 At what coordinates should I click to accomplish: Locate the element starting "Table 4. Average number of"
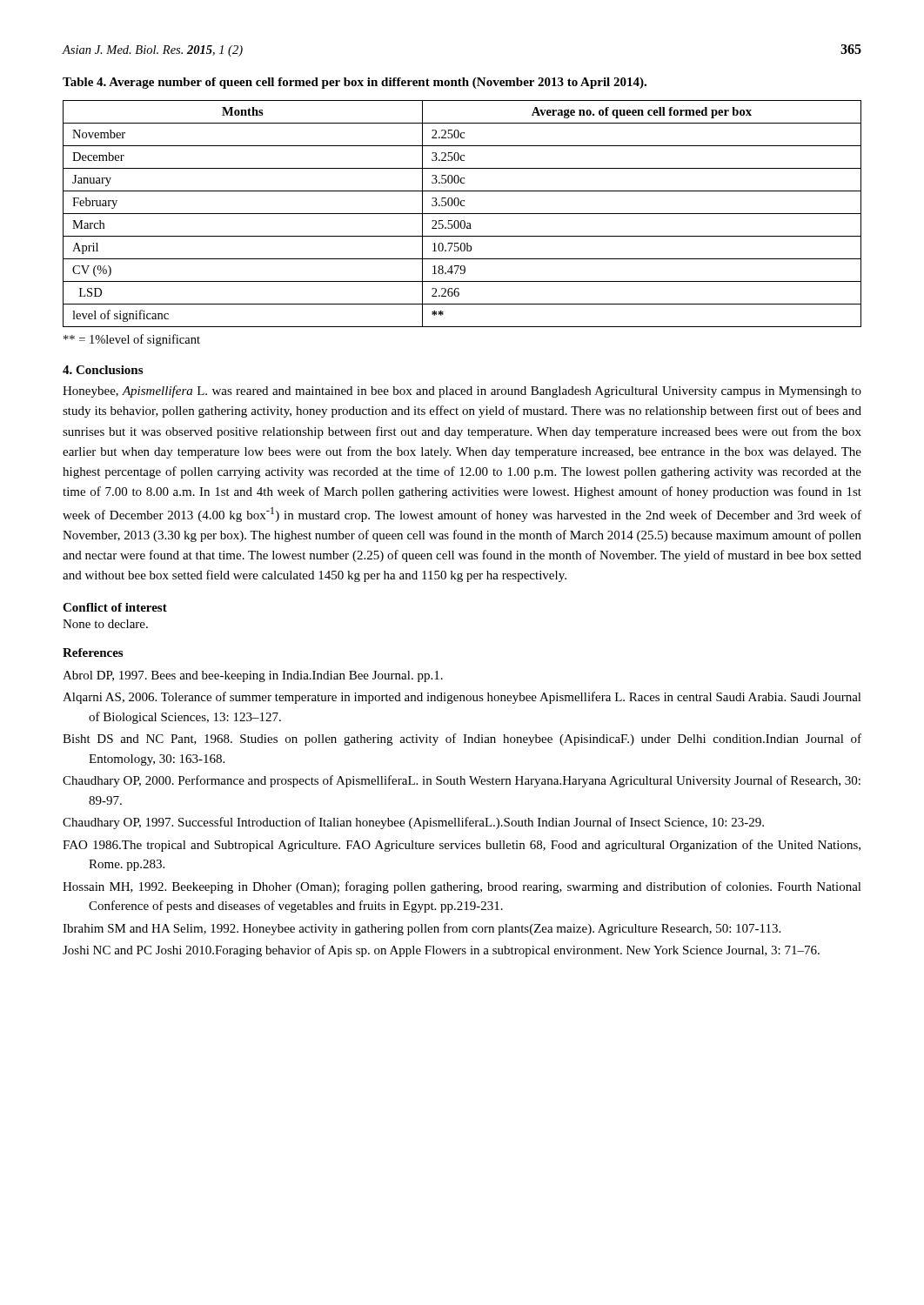click(x=355, y=82)
